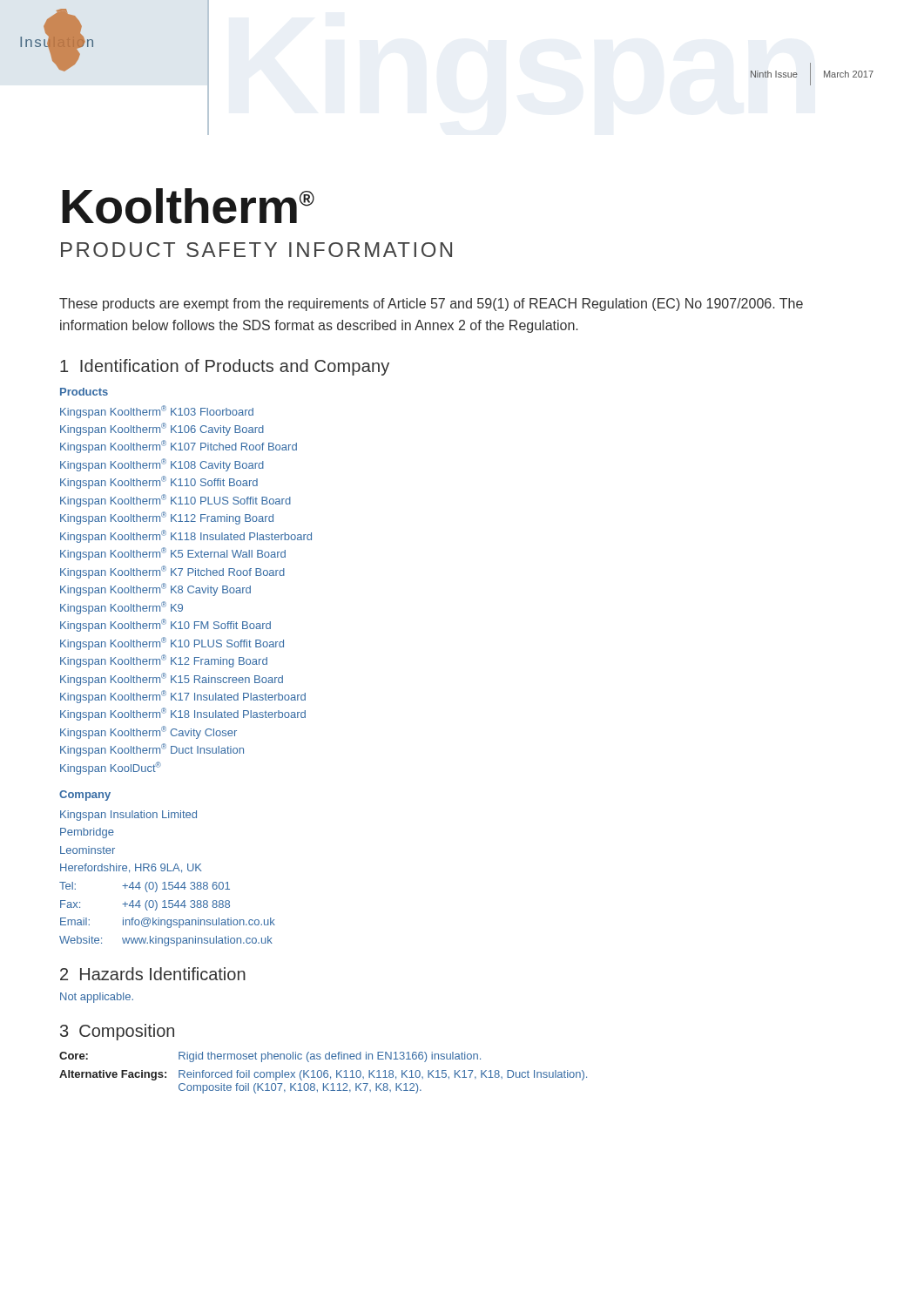Locate the text block starting "3 Composition"
Viewport: 924px width, 1307px height.
click(117, 1031)
